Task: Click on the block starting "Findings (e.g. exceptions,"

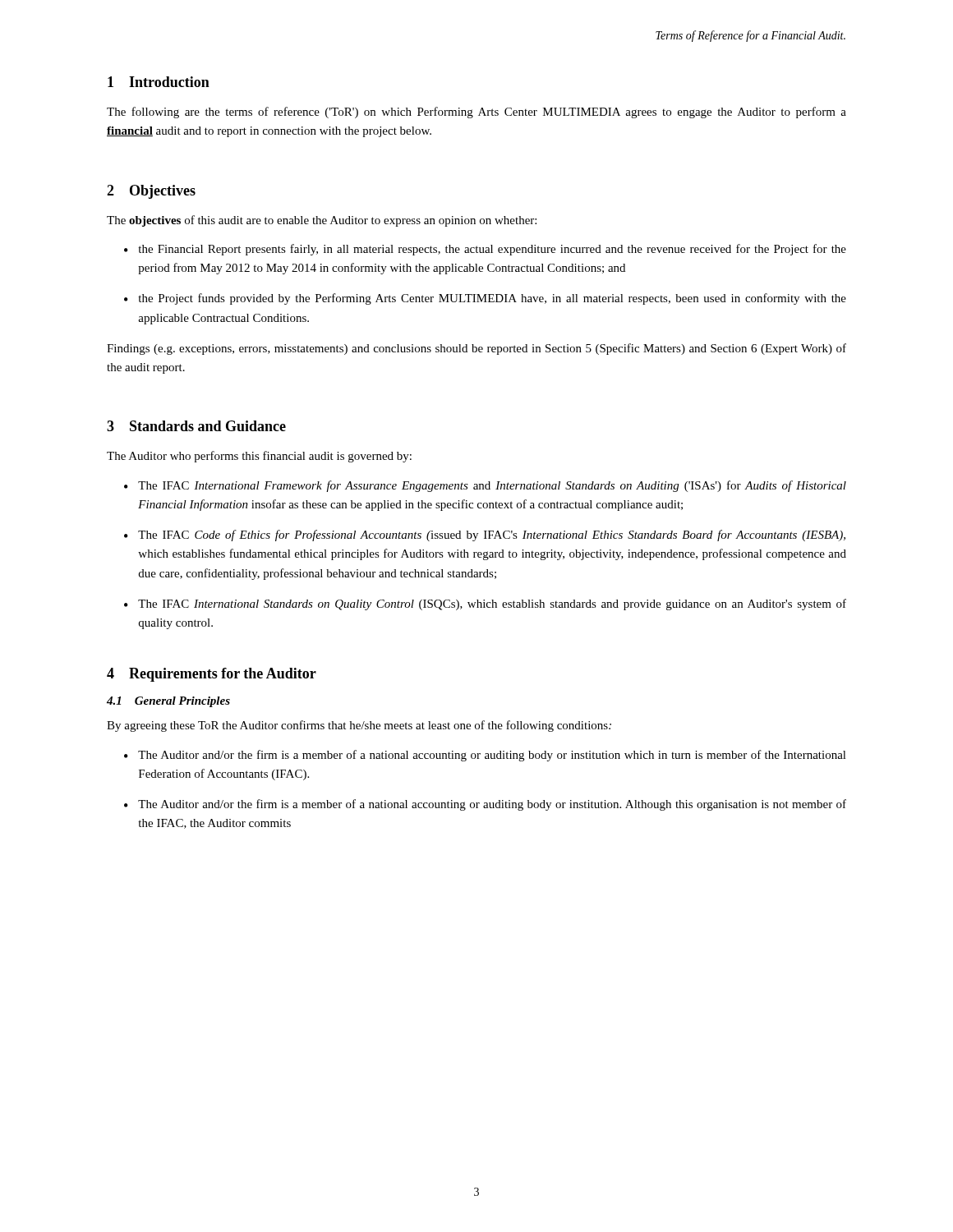Action: coord(476,358)
